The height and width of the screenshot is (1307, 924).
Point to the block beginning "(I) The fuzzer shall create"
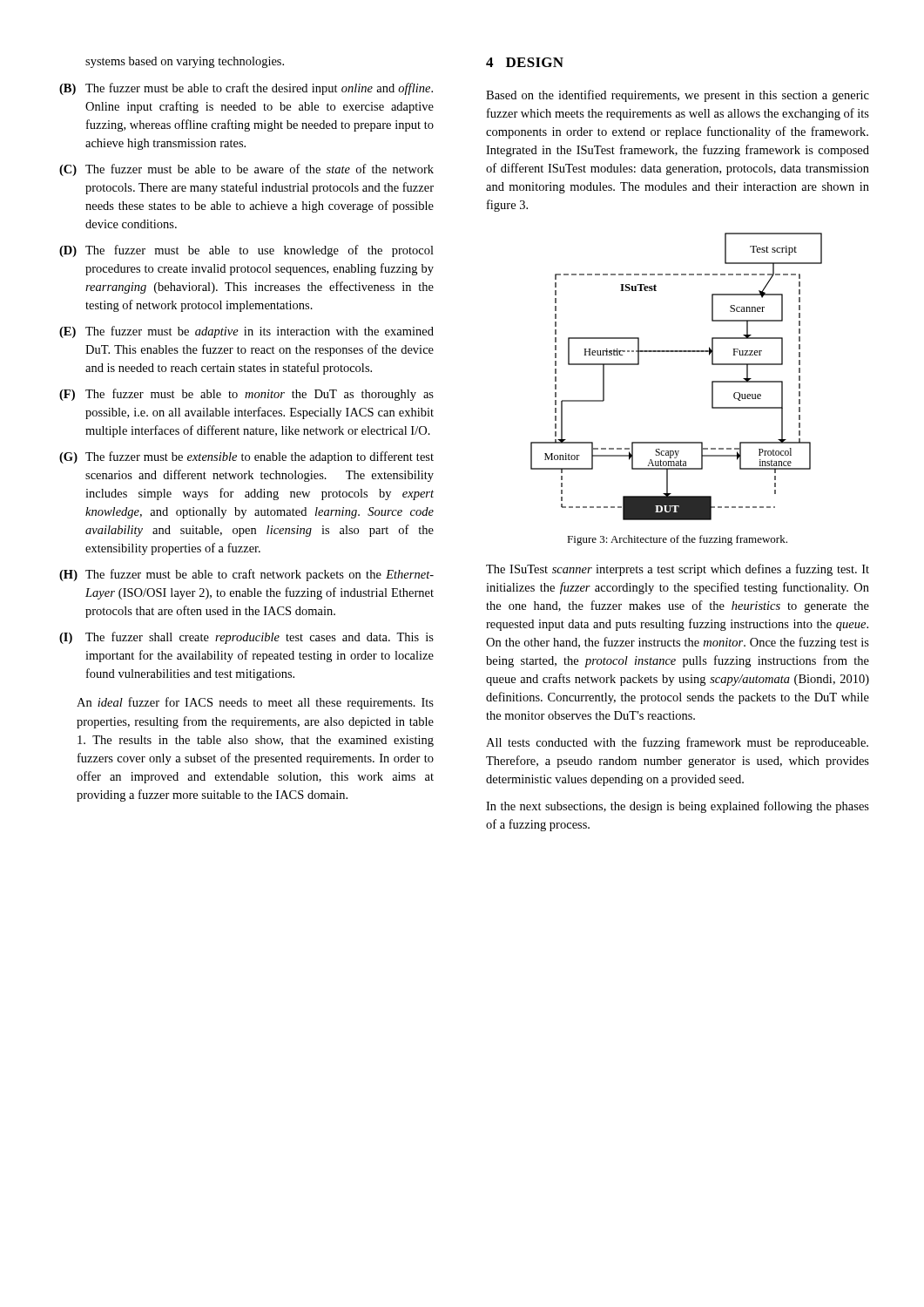tap(246, 656)
